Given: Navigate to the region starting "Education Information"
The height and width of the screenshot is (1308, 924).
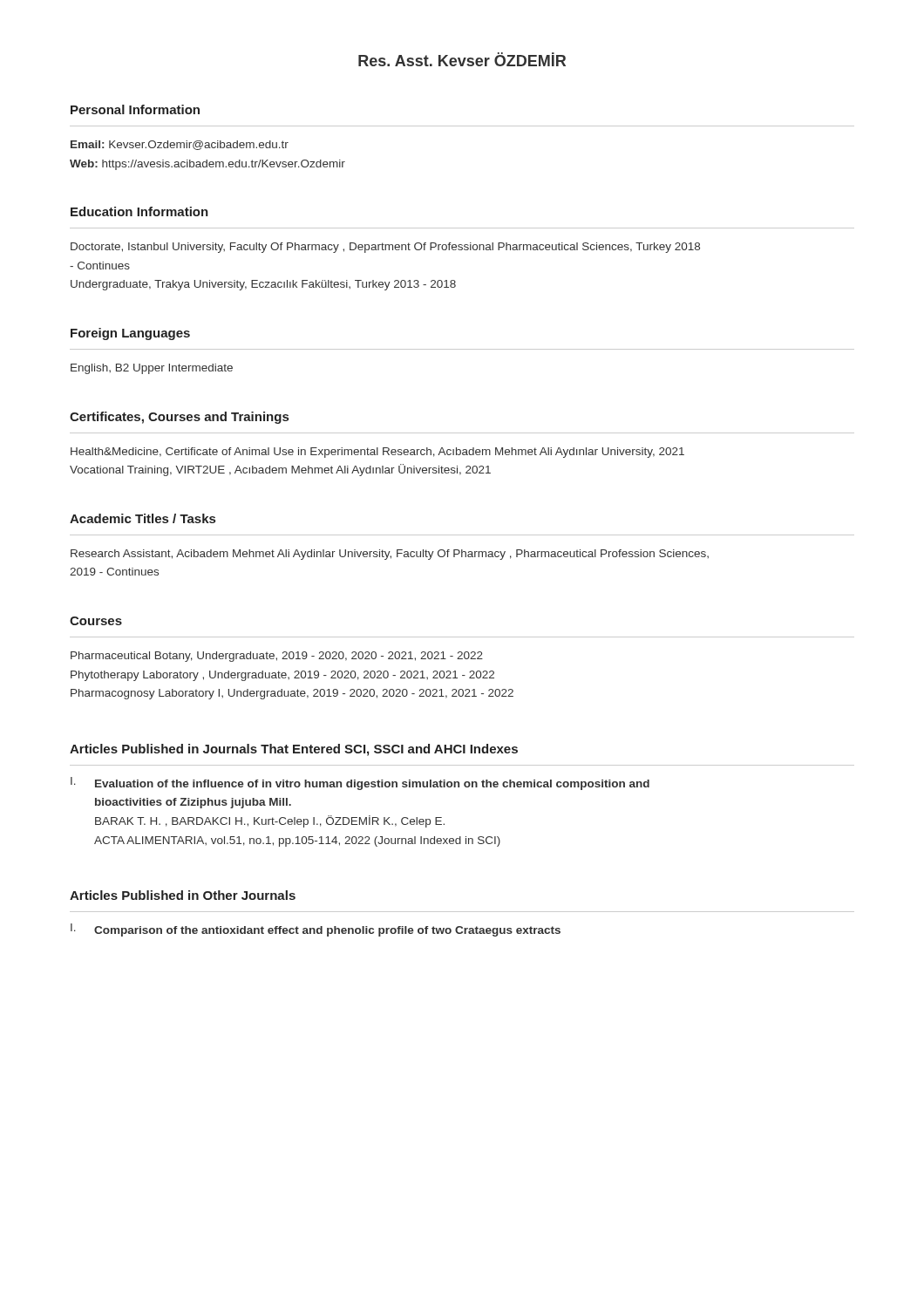Looking at the screenshot, I should point(139,212).
